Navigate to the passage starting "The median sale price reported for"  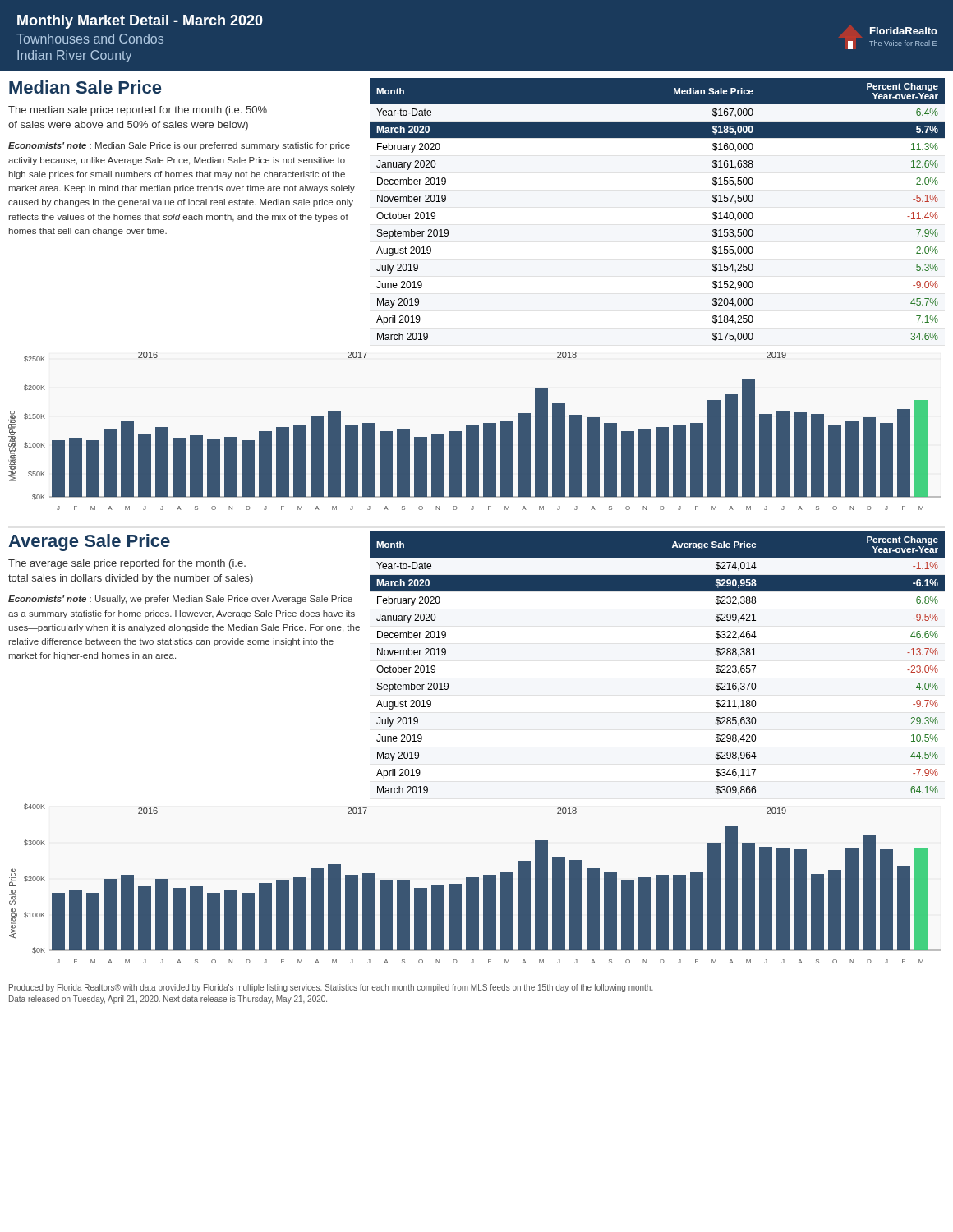click(x=138, y=117)
